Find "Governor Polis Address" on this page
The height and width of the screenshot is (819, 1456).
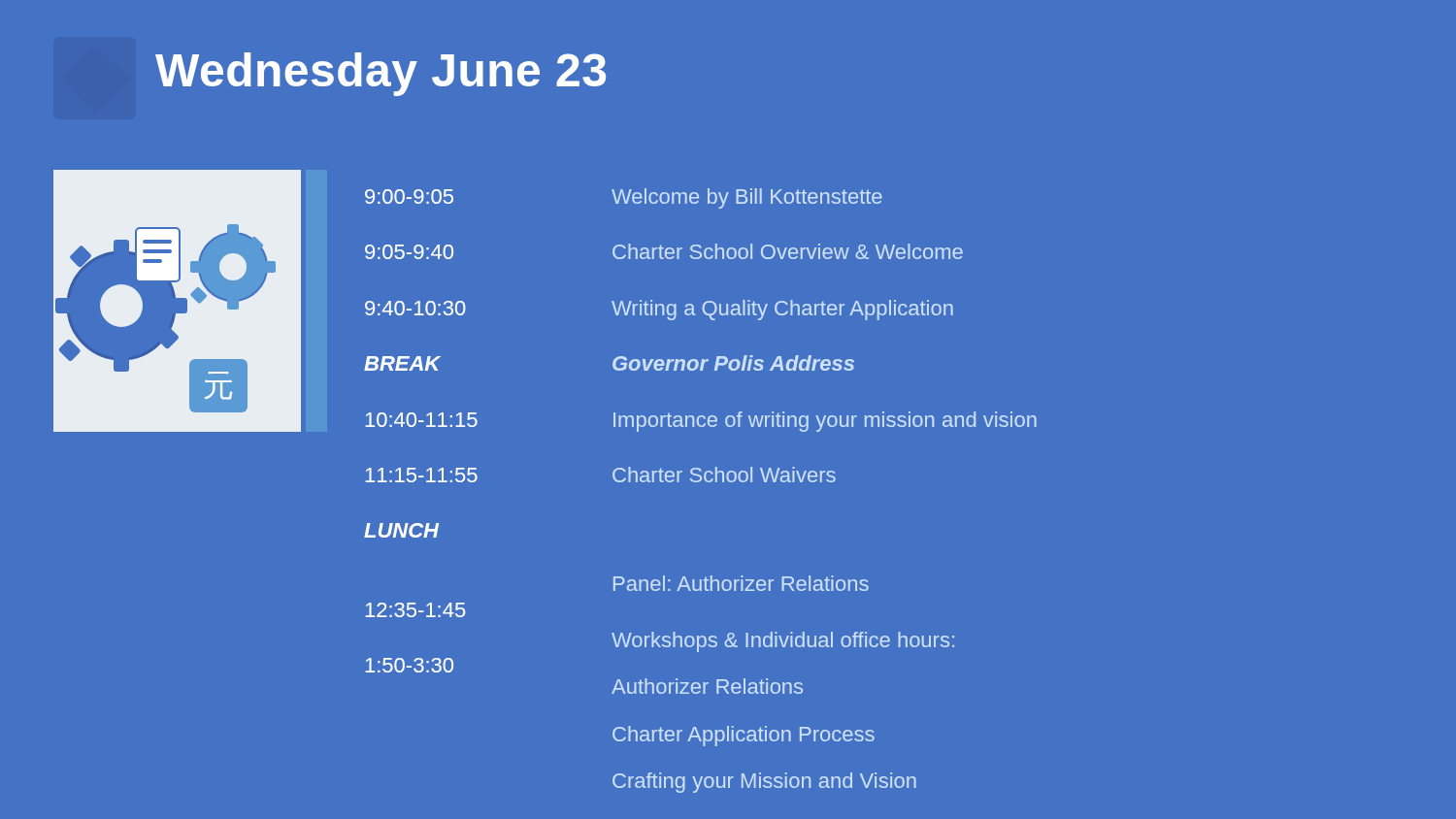tap(733, 364)
